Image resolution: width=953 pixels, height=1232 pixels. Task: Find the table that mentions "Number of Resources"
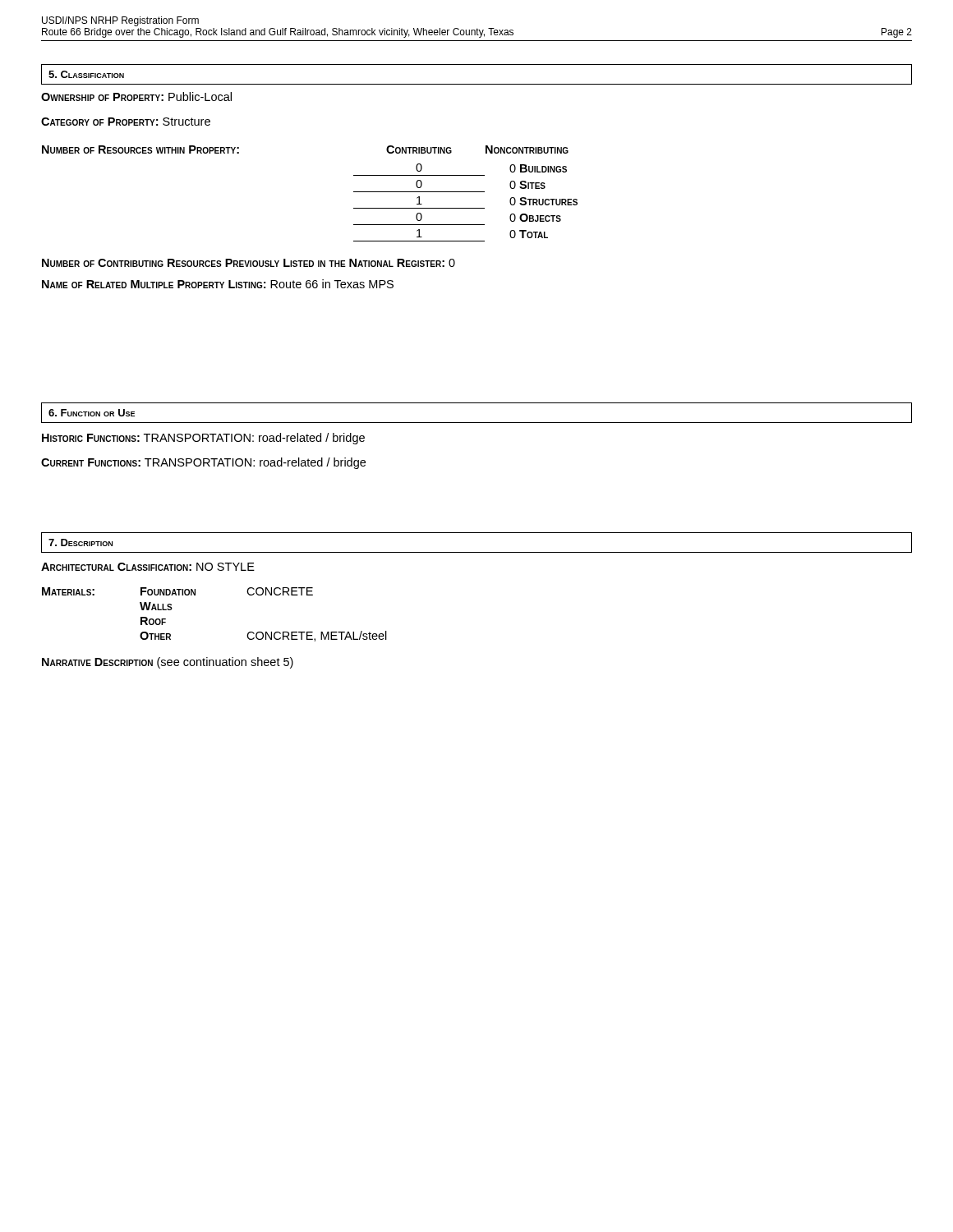[x=476, y=192]
